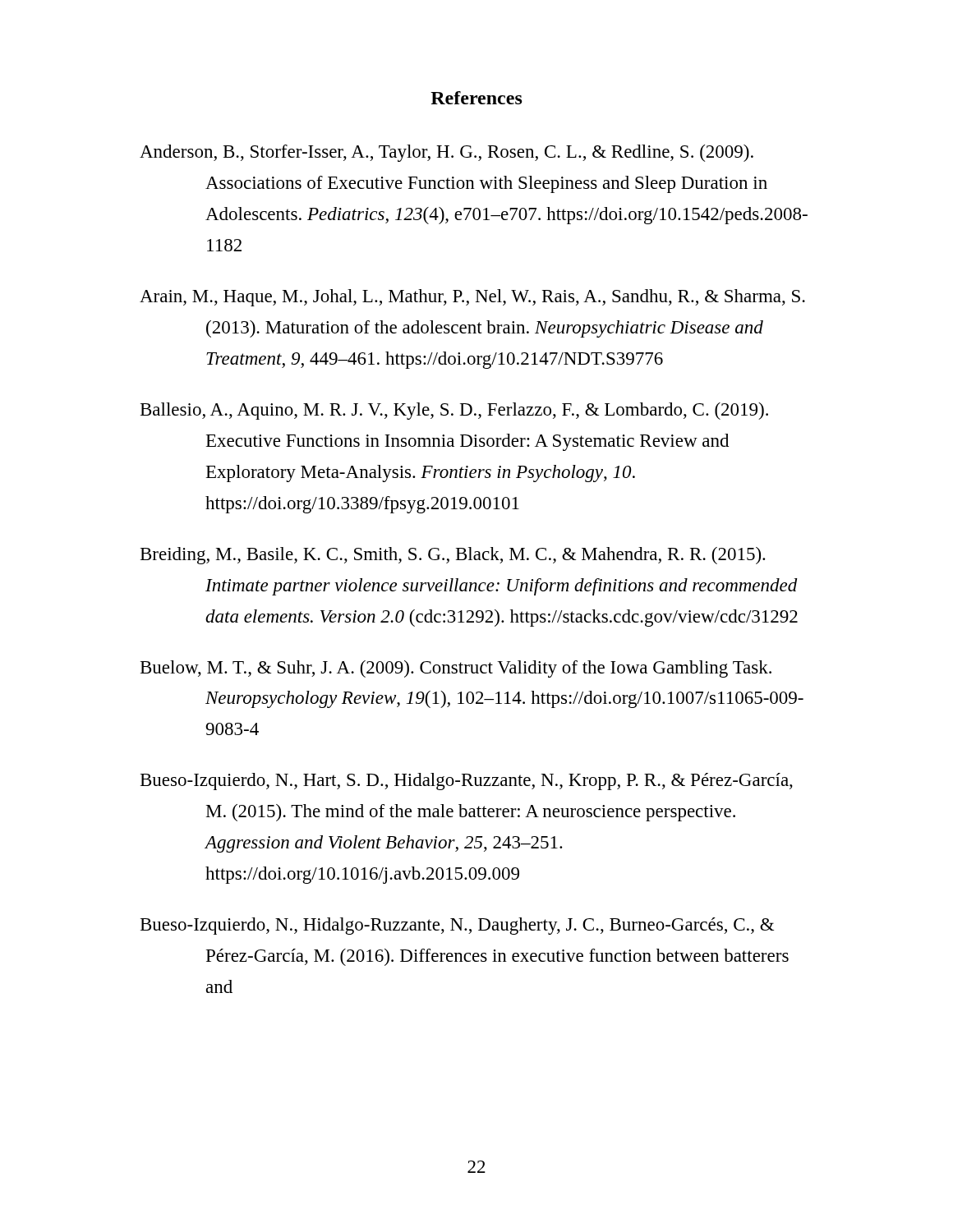Select the text block starting "Breiding, M., Basile,"
Viewport: 953px width, 1232px height.
469,585
